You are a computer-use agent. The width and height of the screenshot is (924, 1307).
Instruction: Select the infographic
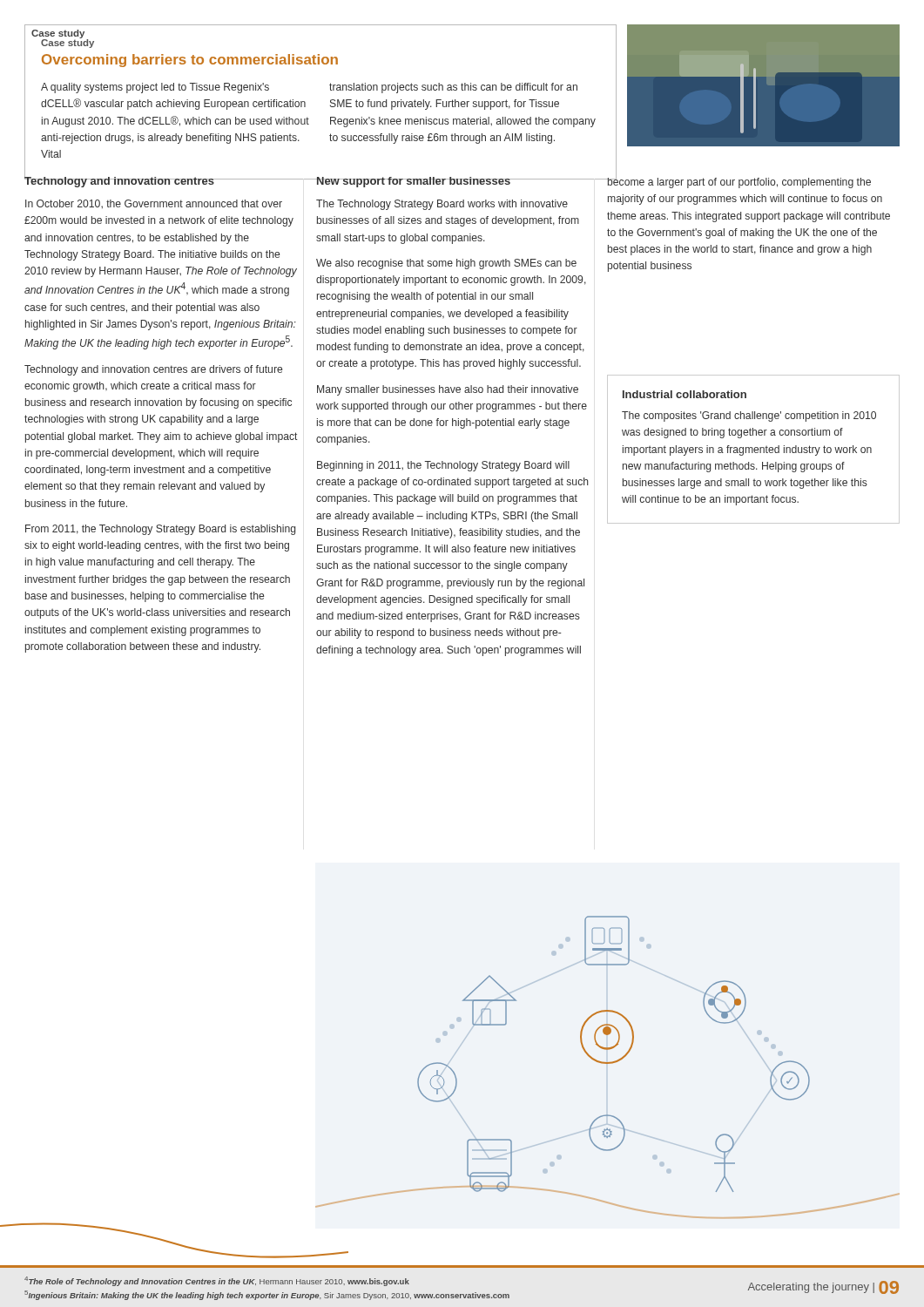coord(607,1046)
